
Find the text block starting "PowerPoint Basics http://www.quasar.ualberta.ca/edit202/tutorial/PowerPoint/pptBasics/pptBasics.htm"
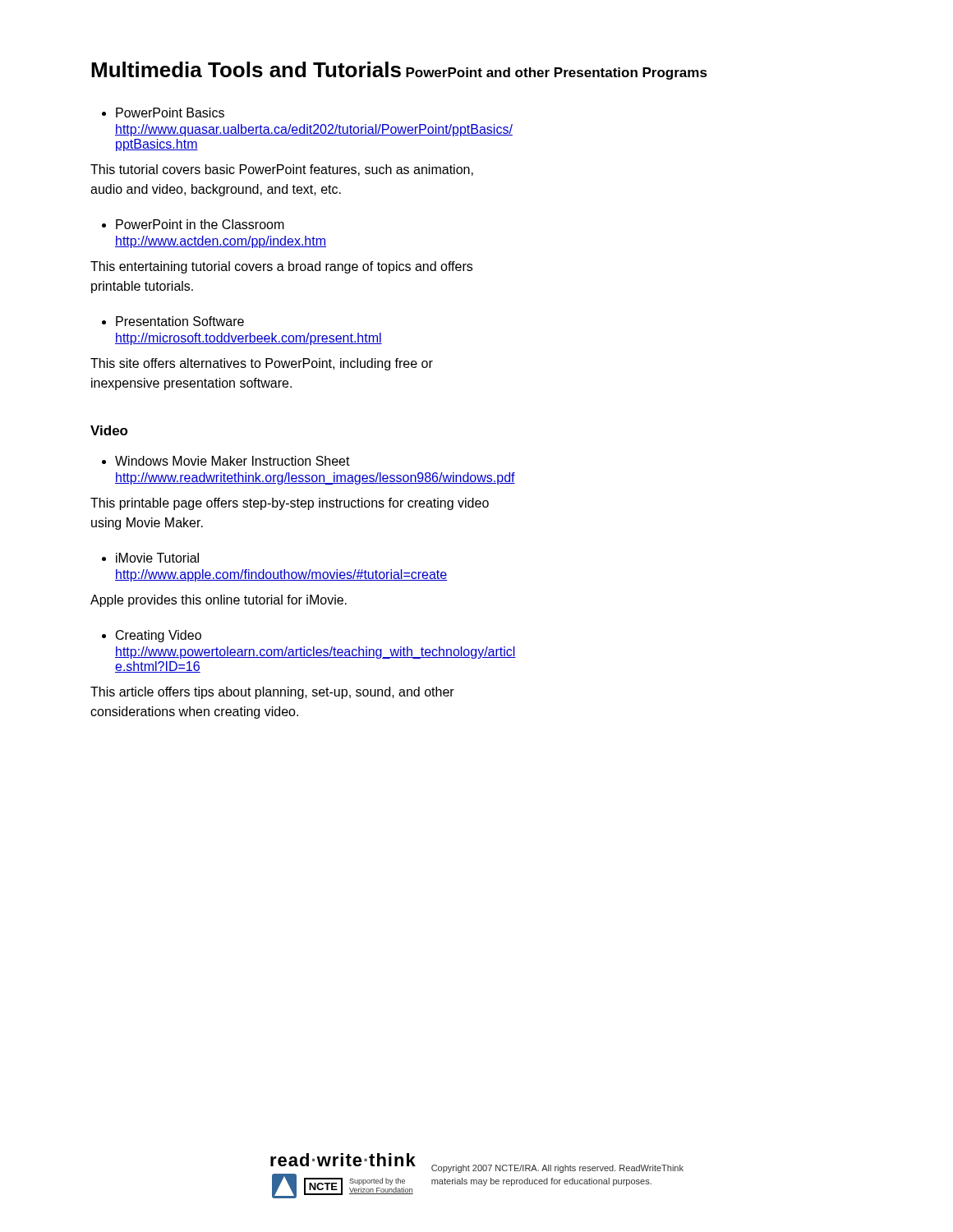pyautogui.click(x=170, y=113)
